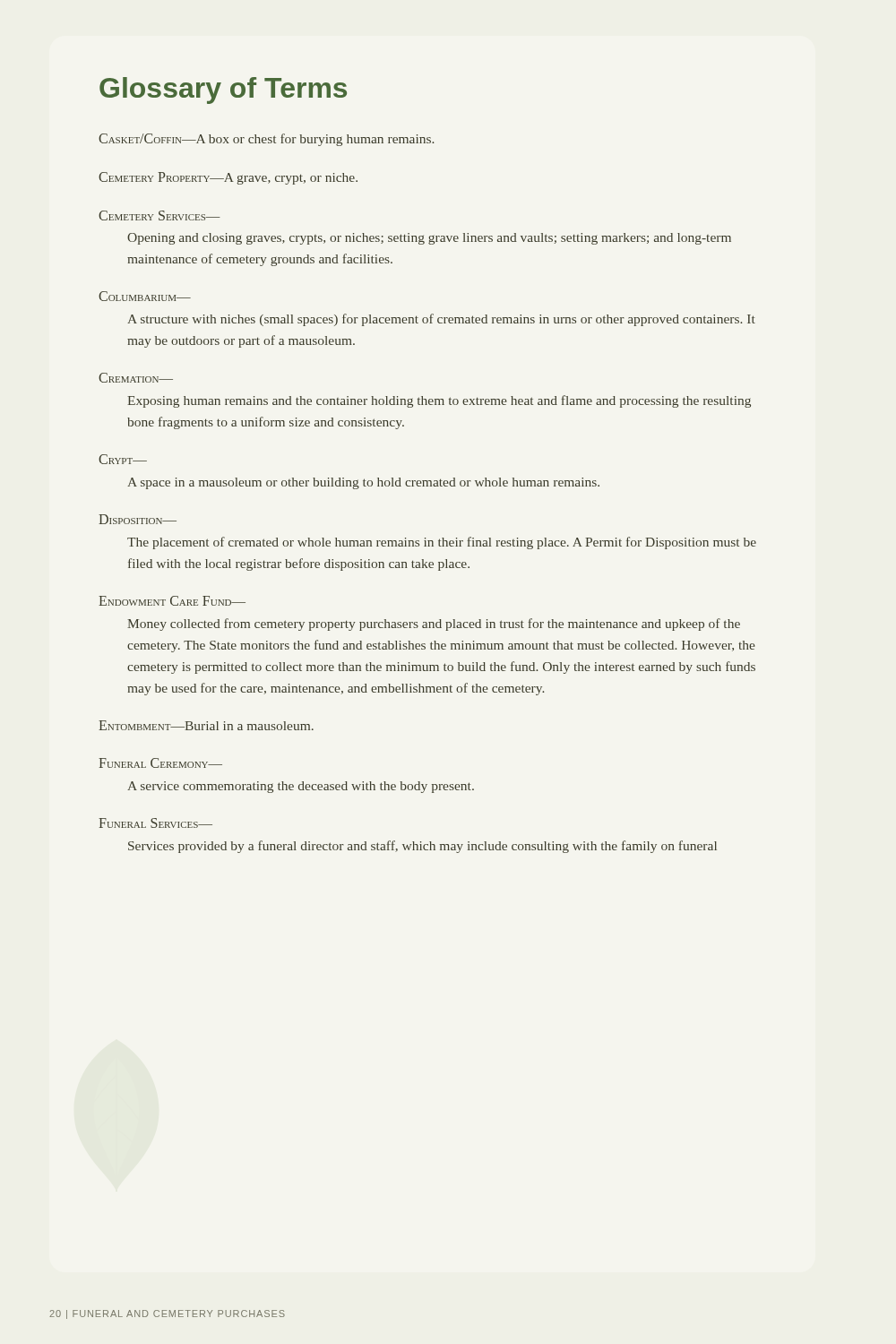Locate the list item with the text "Casket/Coffin—A box or chest for"
The height and width of the screenshot is (1344, 896).
[267, 138]
